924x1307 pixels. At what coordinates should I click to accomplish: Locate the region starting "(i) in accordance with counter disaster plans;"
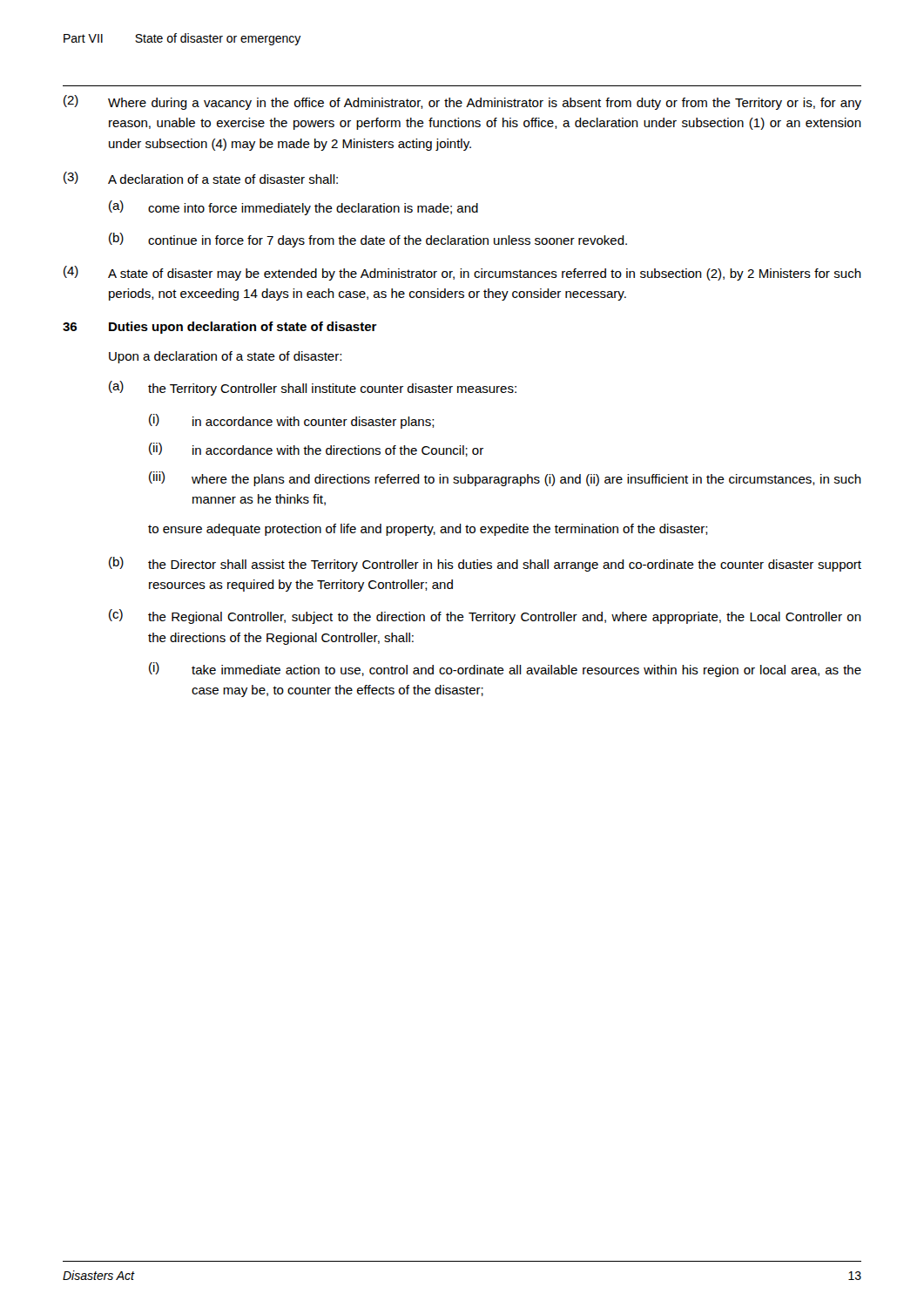pos(292,421)
